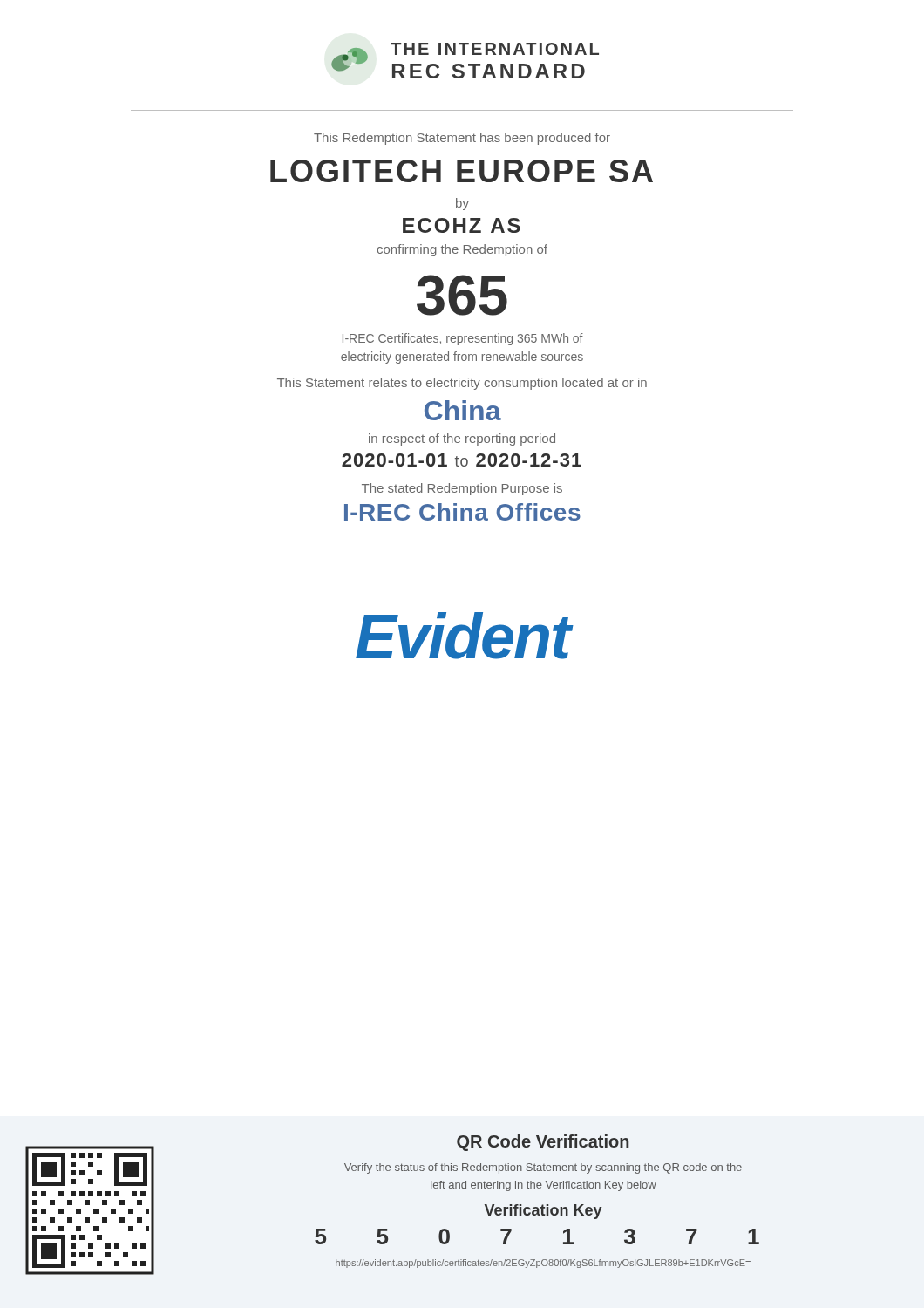Click on the region starting "QR Code Verification"
Viewport: 924px width, 1308px height.
pos(543,1141)
